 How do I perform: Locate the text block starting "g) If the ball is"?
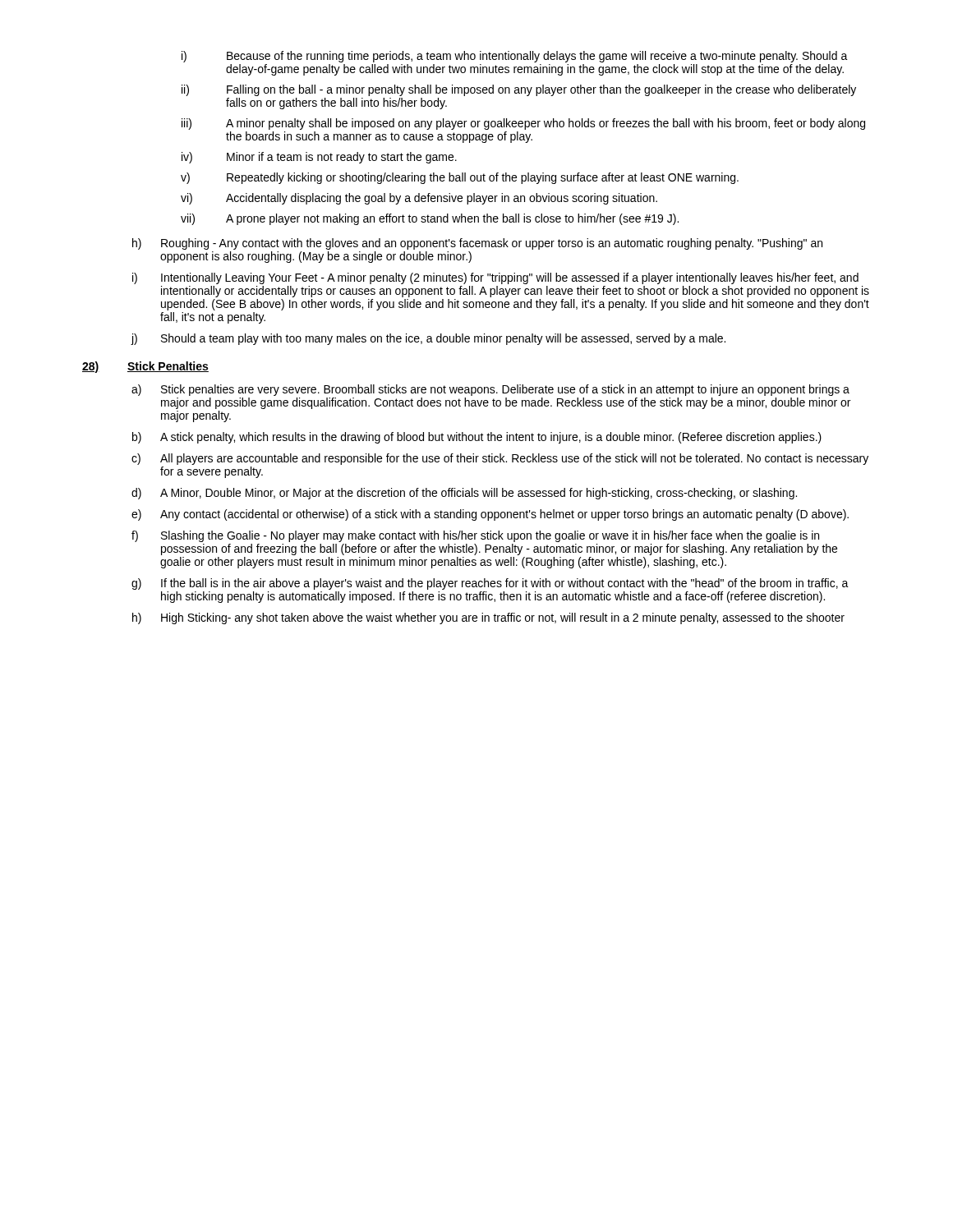click(501, 590)
